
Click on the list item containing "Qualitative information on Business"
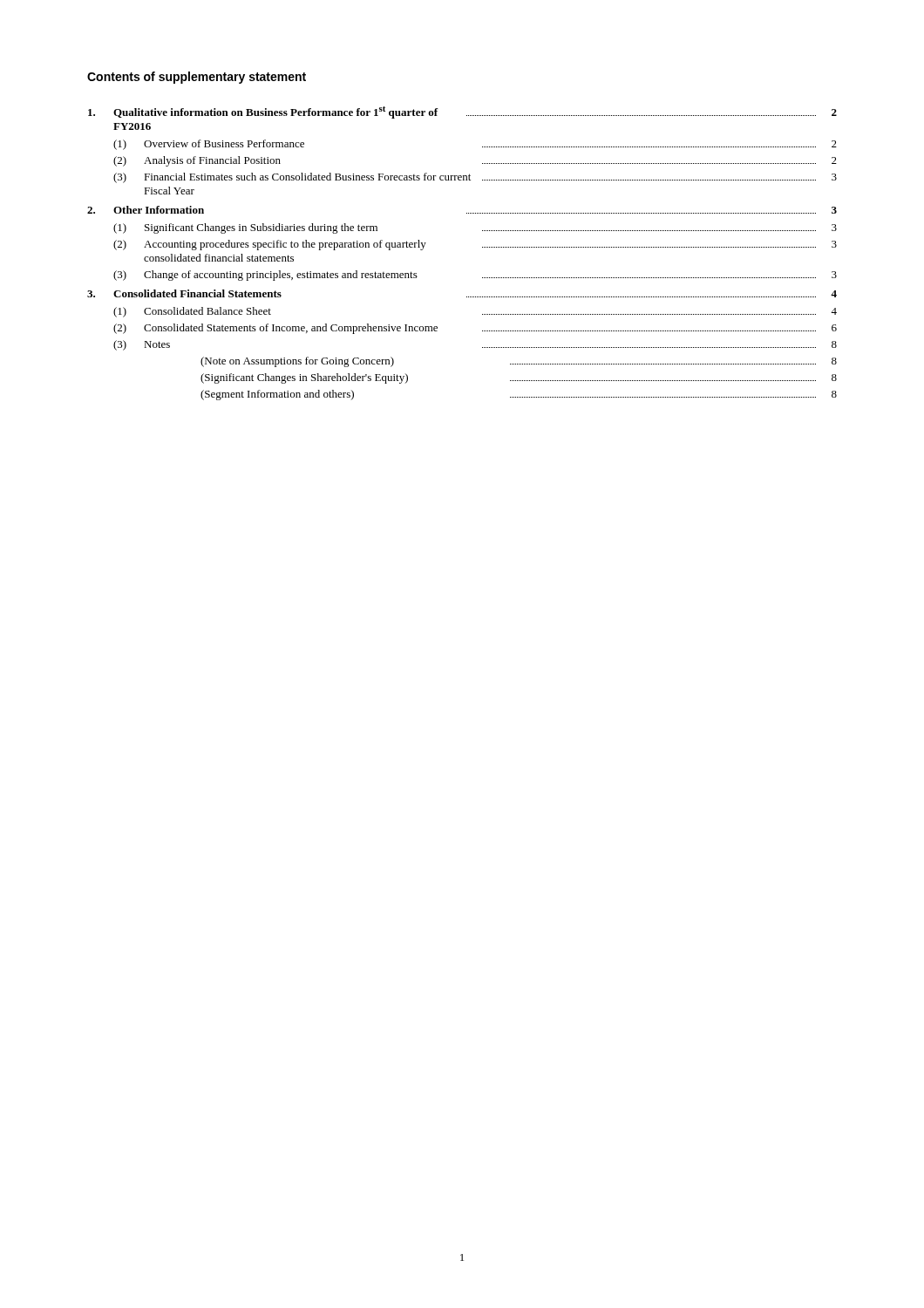pos(462,118)
